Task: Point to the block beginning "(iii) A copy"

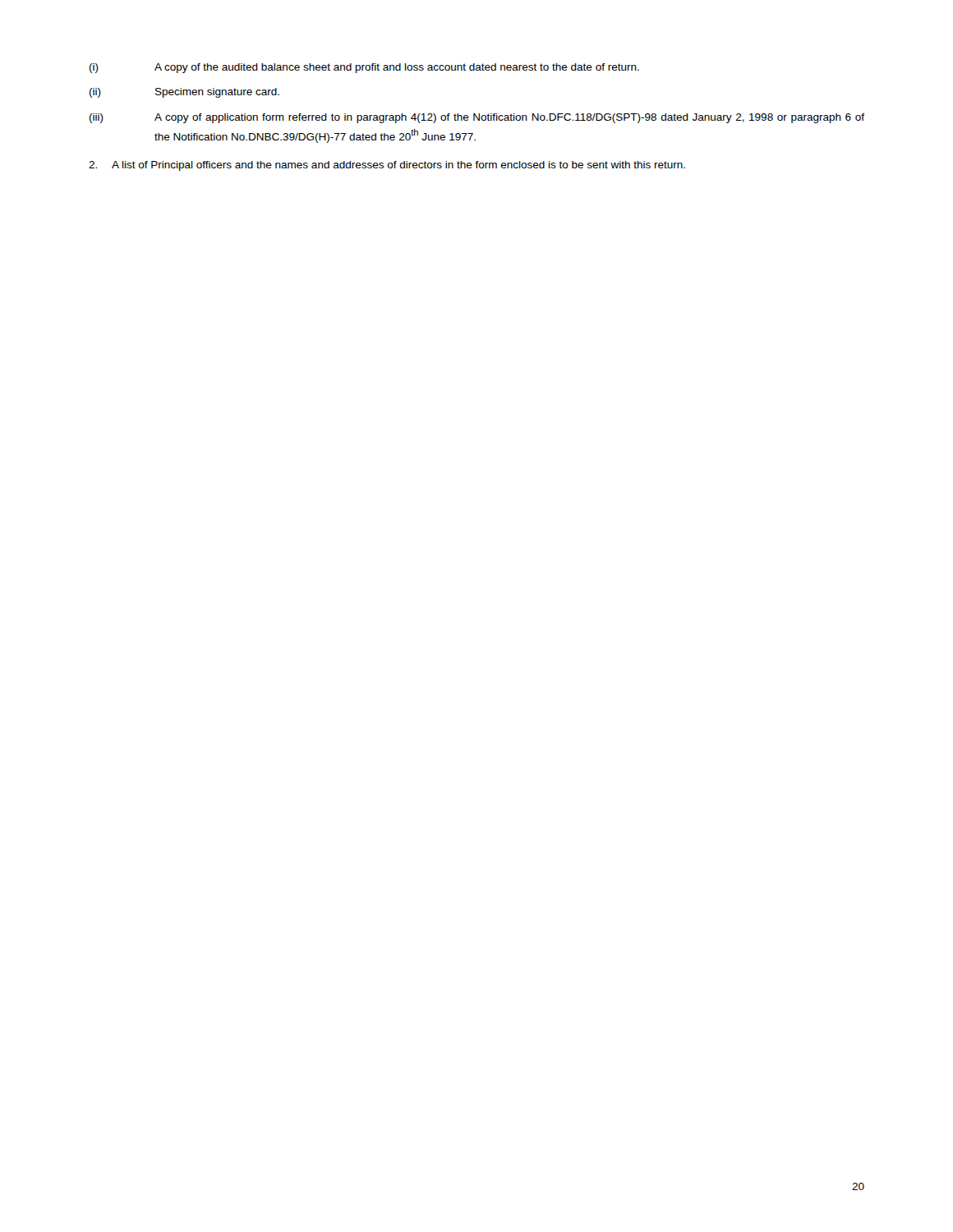Action: (476, 127)
